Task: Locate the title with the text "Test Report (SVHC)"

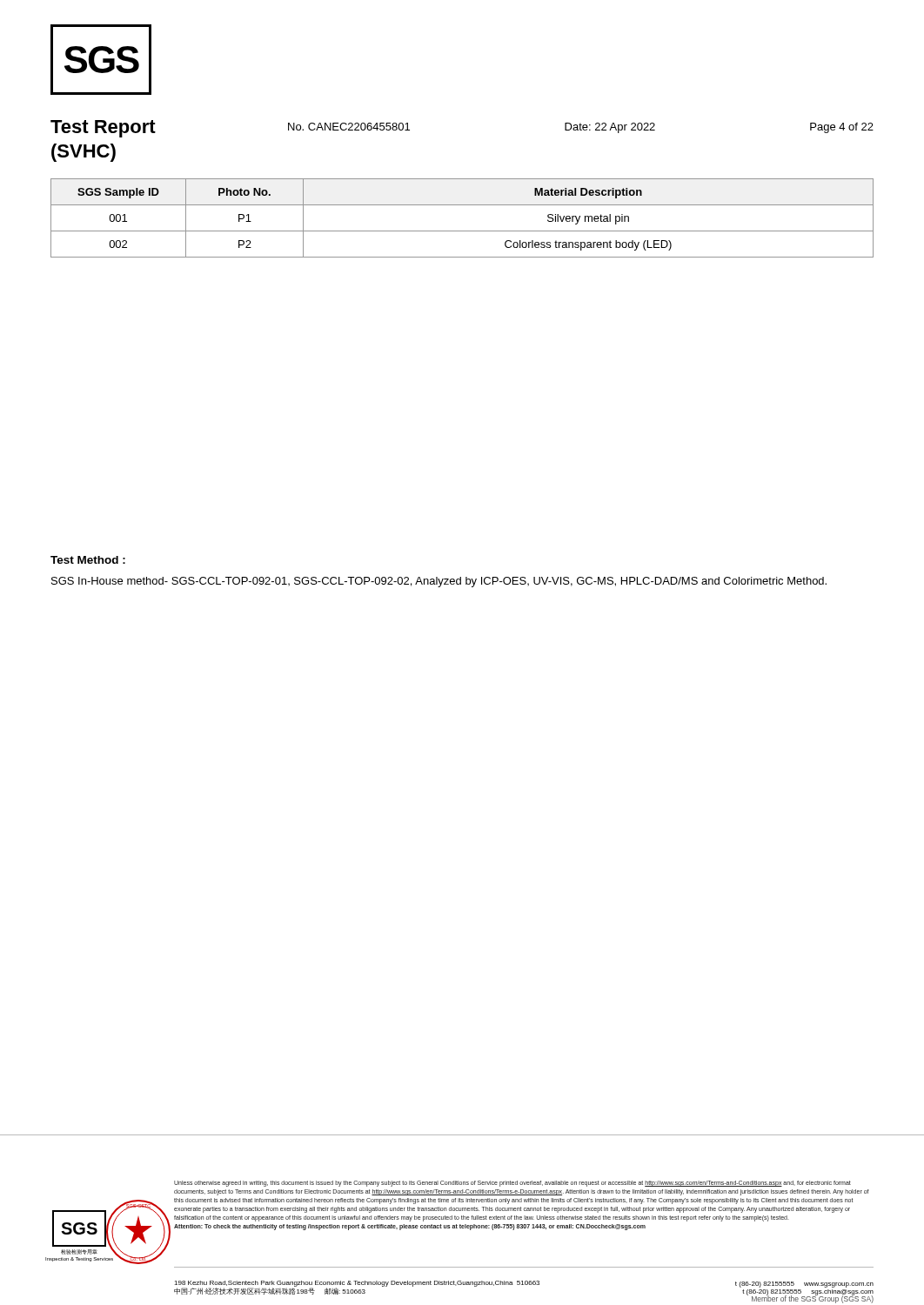Action: click(x=103, y=139)
